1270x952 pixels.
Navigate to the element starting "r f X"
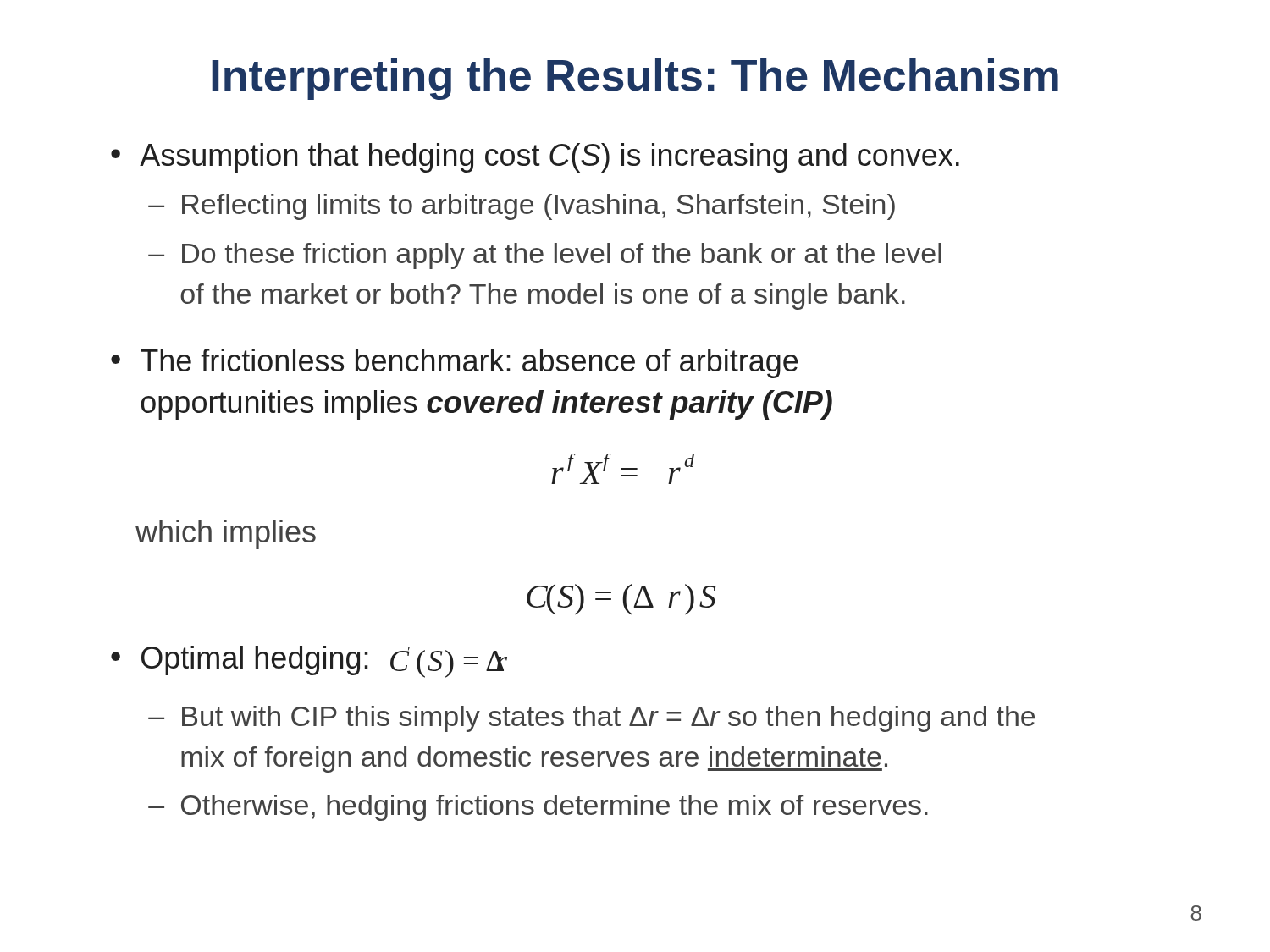[x=635, y=471]
